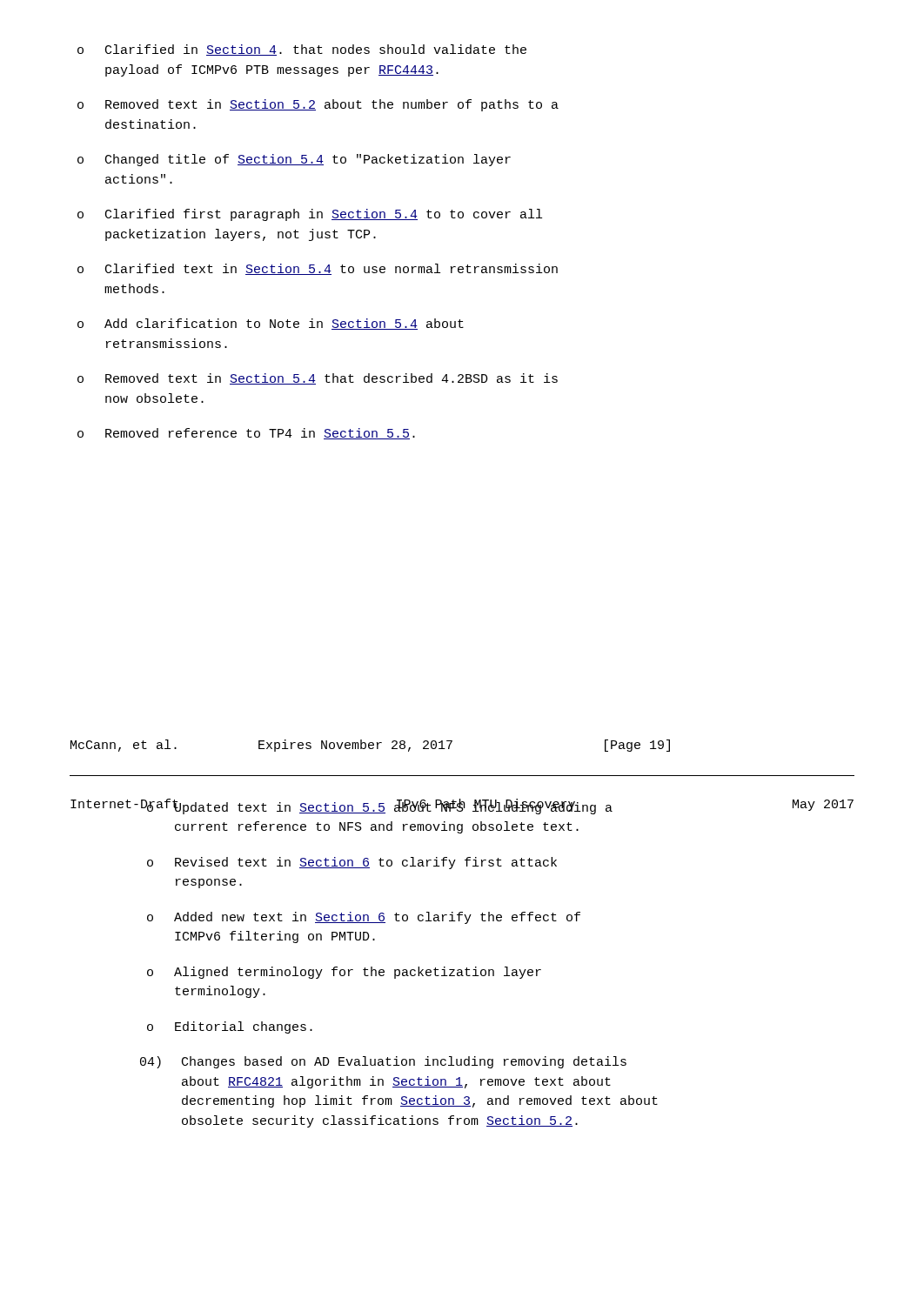Find the region starting "o Clarified in"

pyautogui.click(x=462, y=61)
